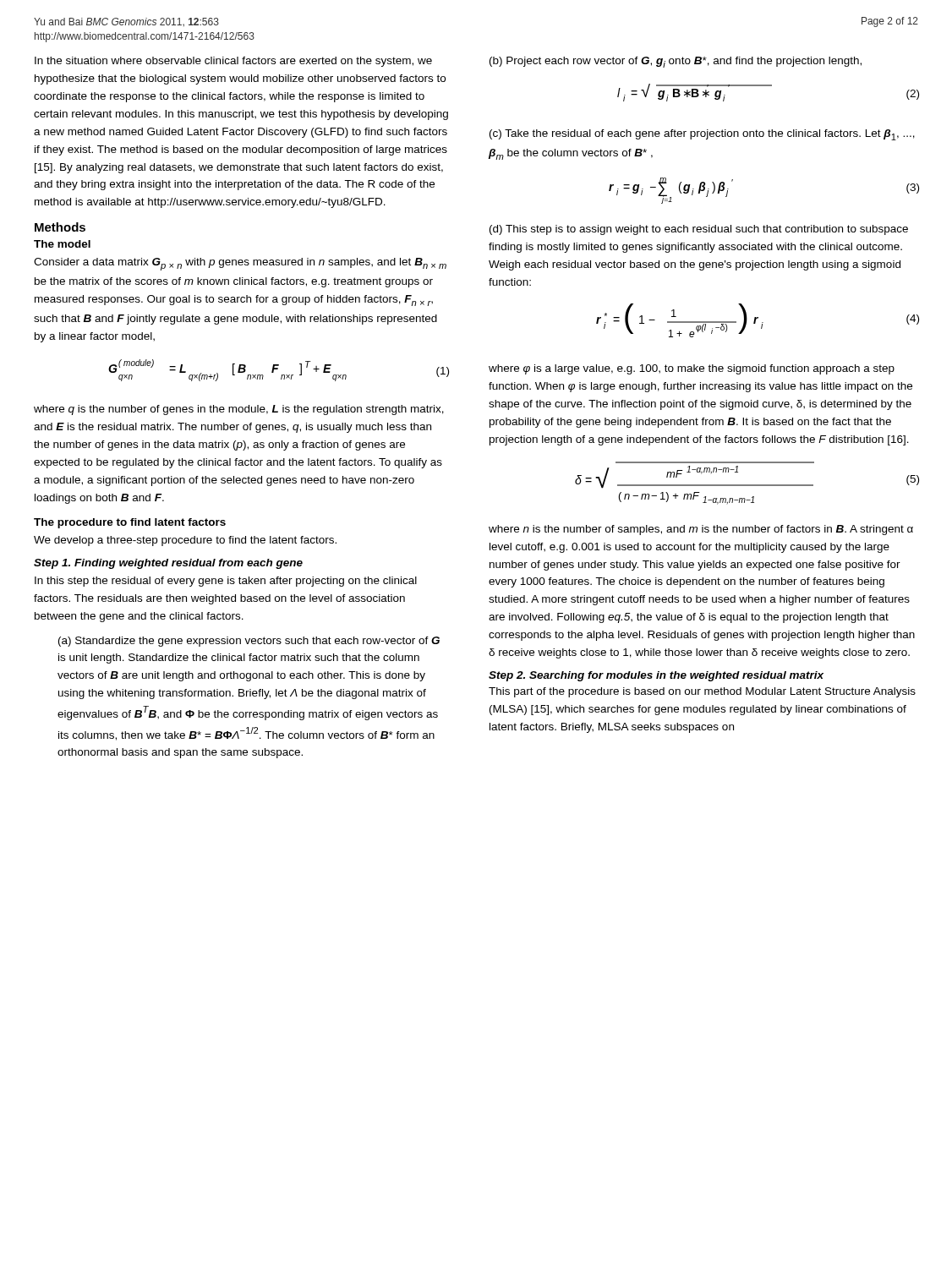
Task: Click on the text block containing "In the situation"
Action: tap(241, 131)
